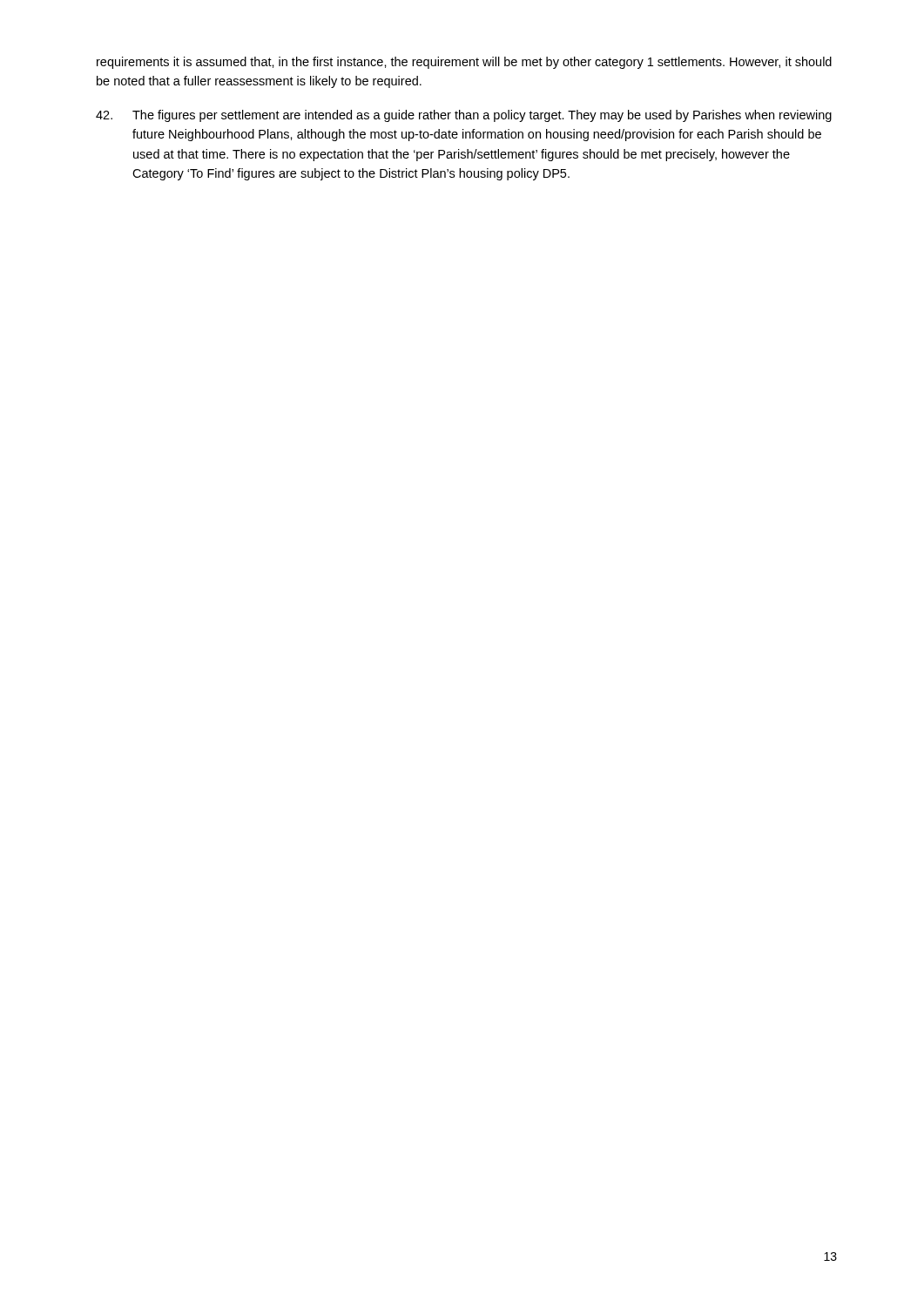The image size is (924, 1307).
Task: Point to the block beginning "42. The figures per"
Action: (466, 144)
